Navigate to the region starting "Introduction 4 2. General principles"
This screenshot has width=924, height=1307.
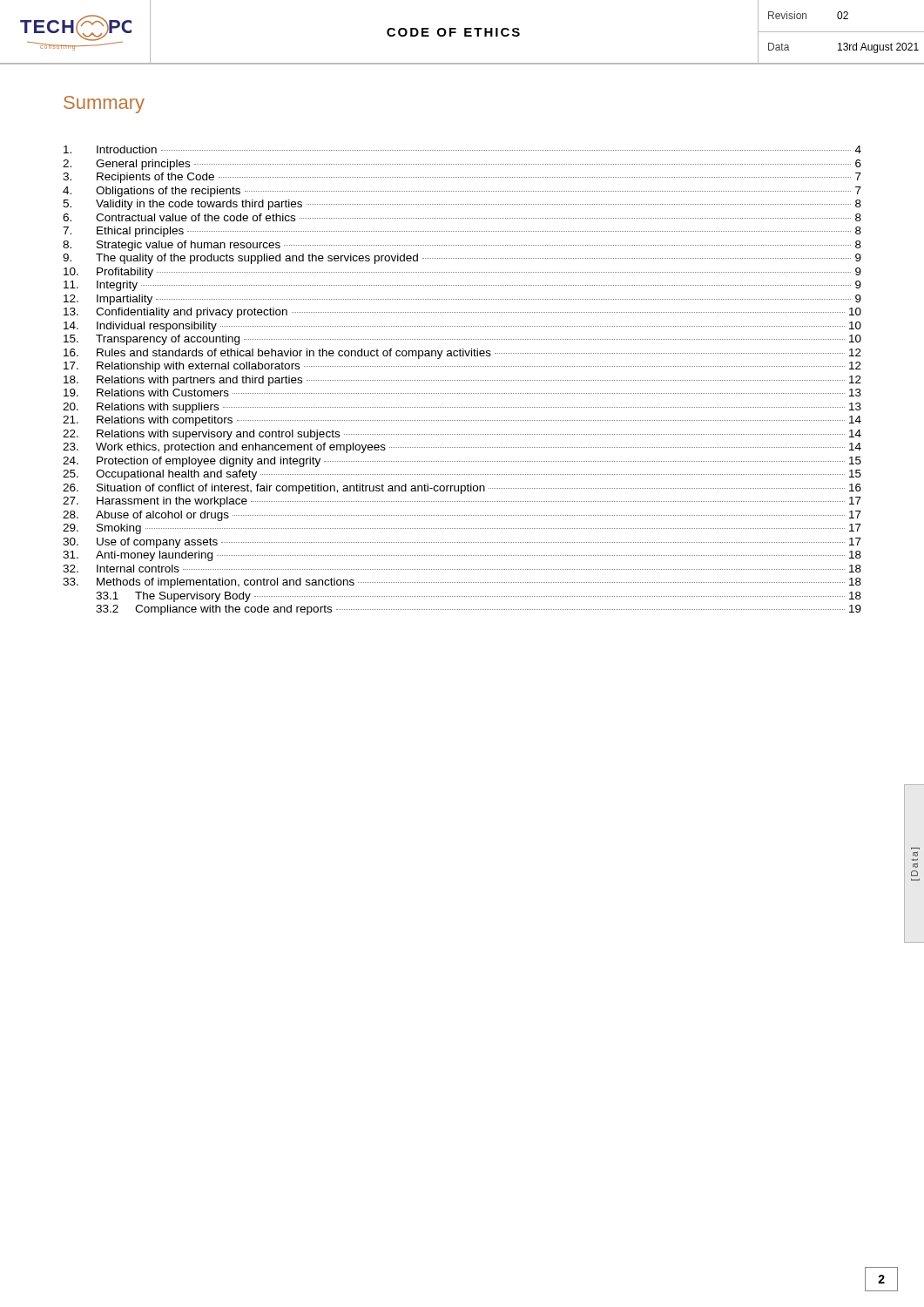click(x=462, y=379)
